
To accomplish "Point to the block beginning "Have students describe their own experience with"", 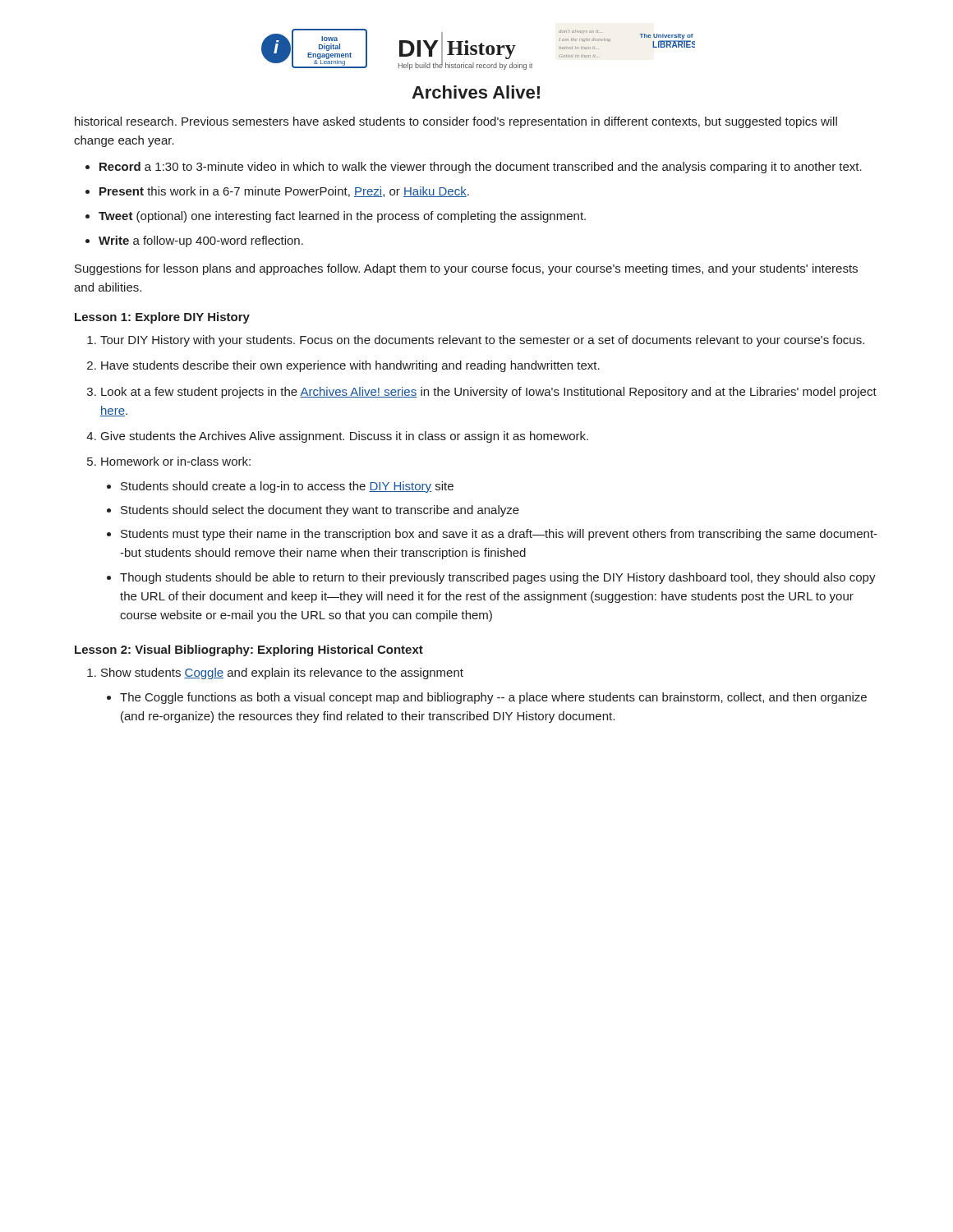I will [350, 365].
